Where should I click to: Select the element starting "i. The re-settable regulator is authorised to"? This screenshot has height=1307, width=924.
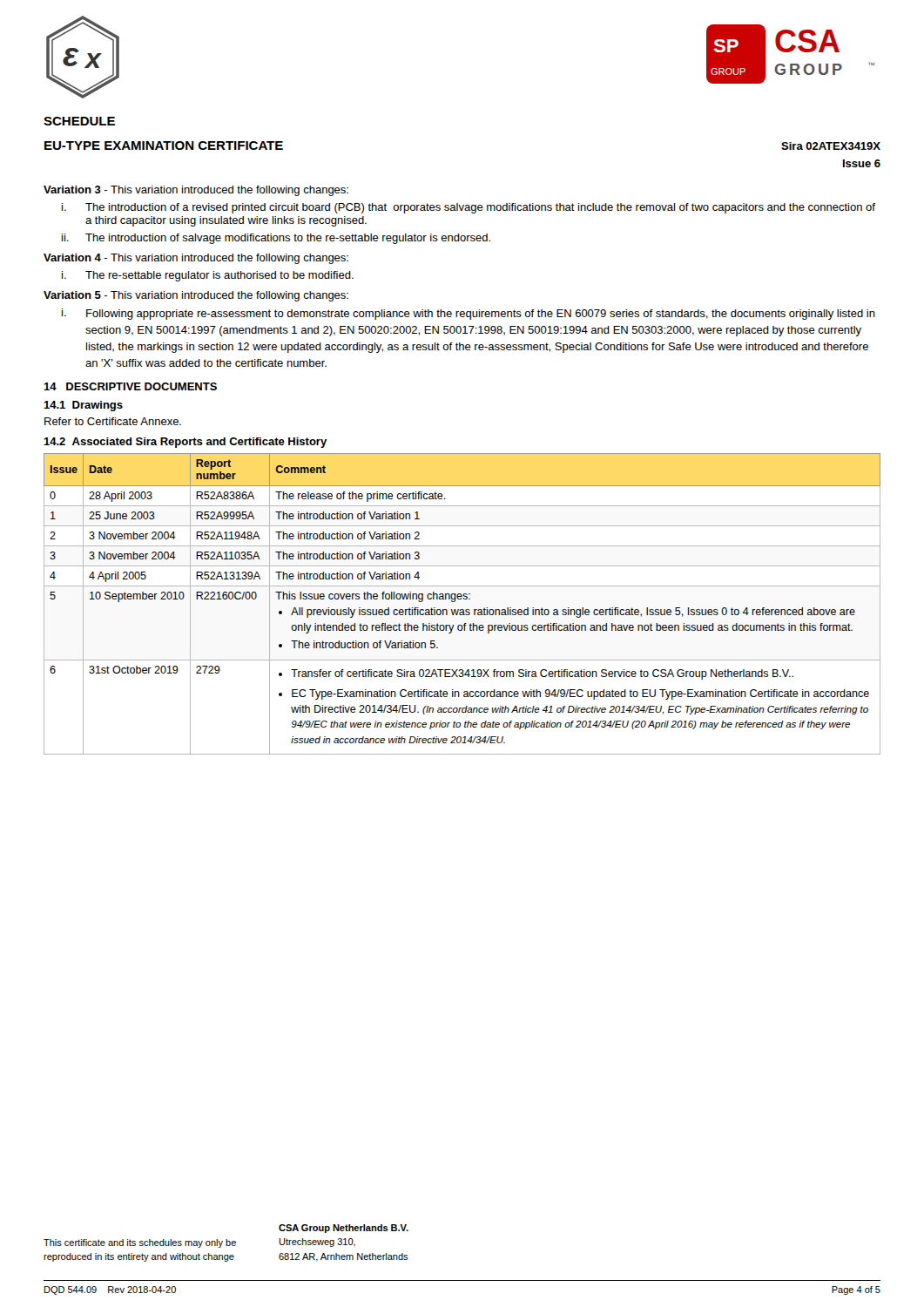(208, 275)
